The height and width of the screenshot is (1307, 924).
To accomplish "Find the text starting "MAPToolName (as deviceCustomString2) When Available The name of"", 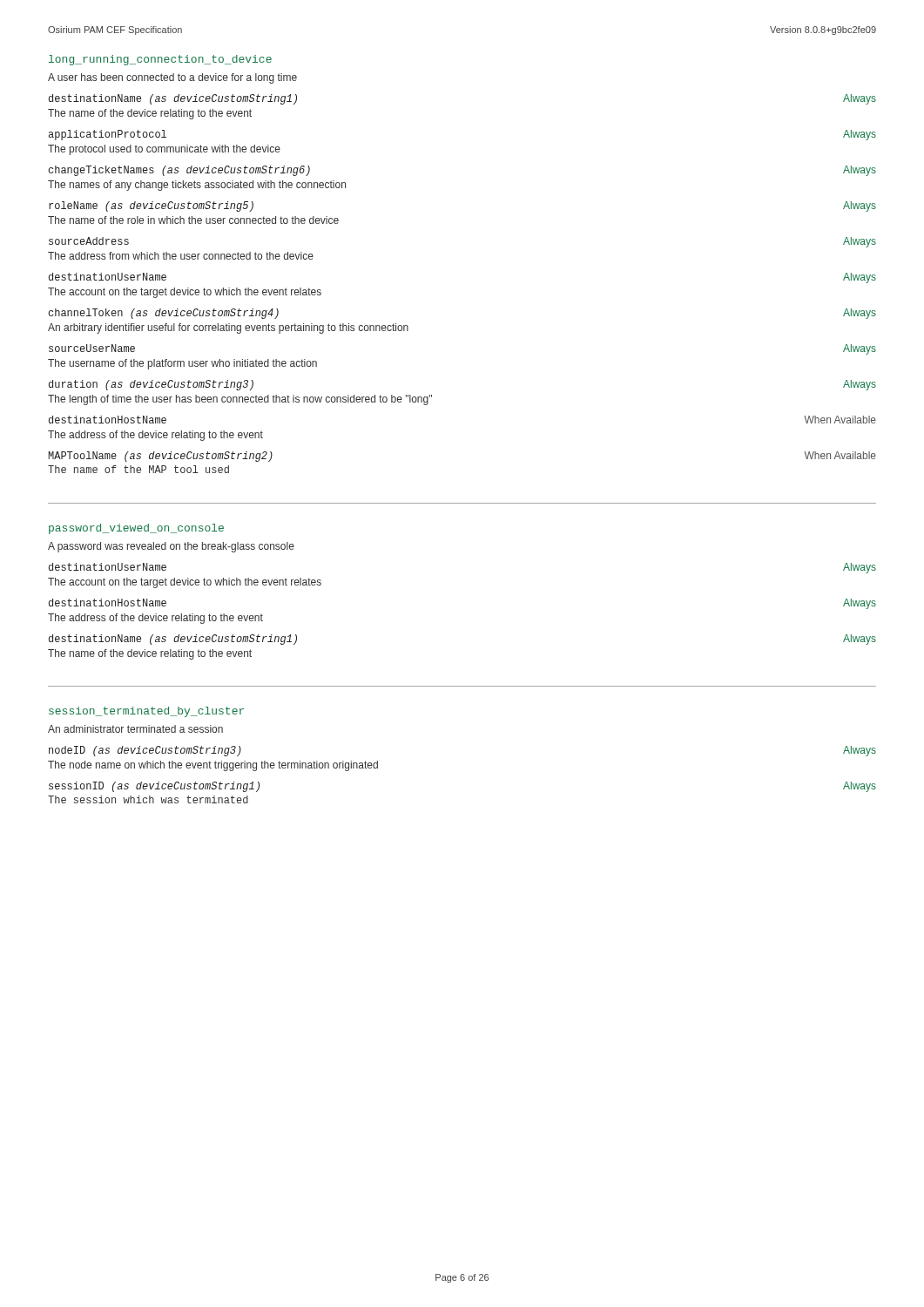I will coord(154,456).
